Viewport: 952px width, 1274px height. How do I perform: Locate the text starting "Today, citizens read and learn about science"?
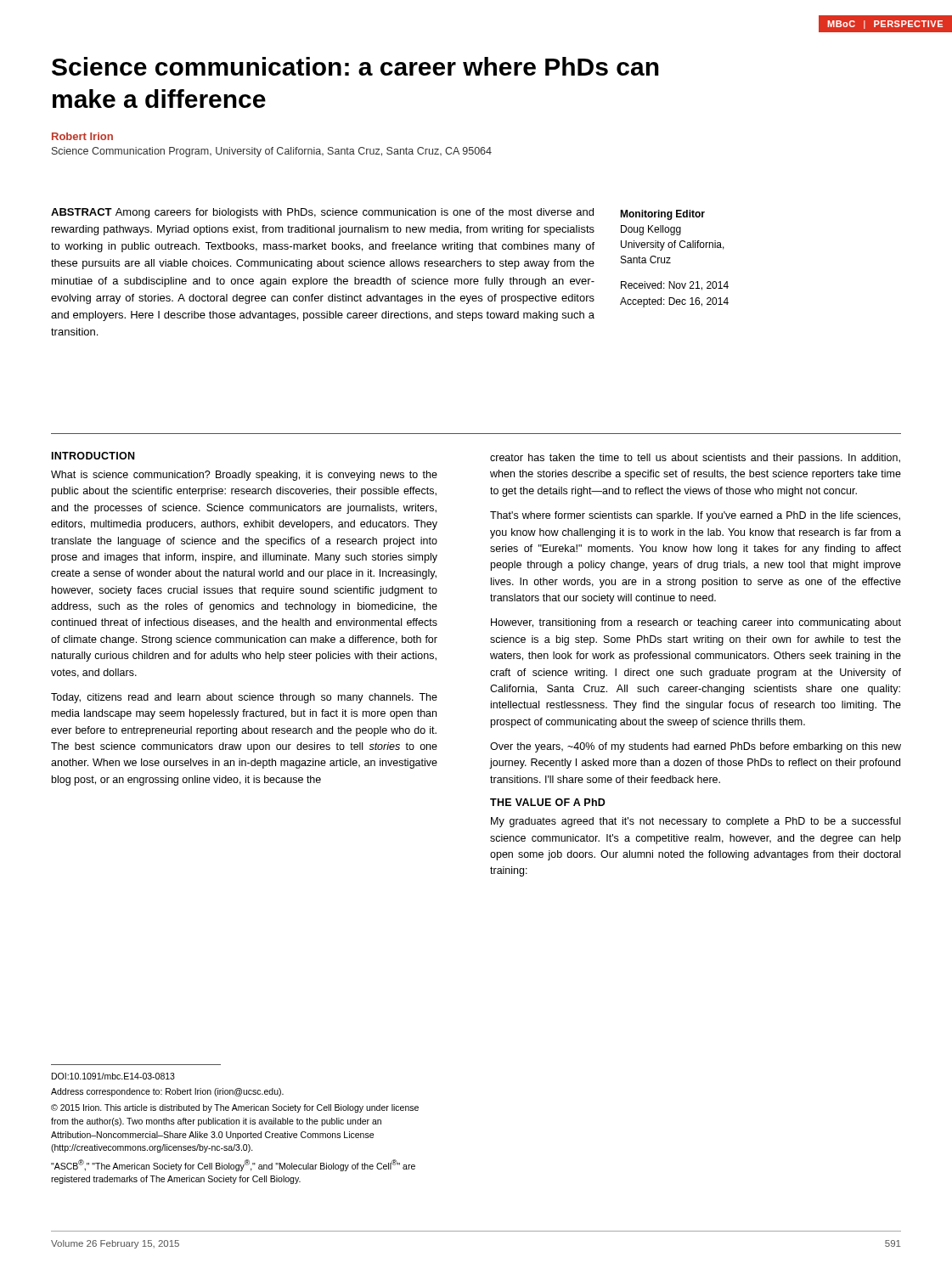(244, 738)
